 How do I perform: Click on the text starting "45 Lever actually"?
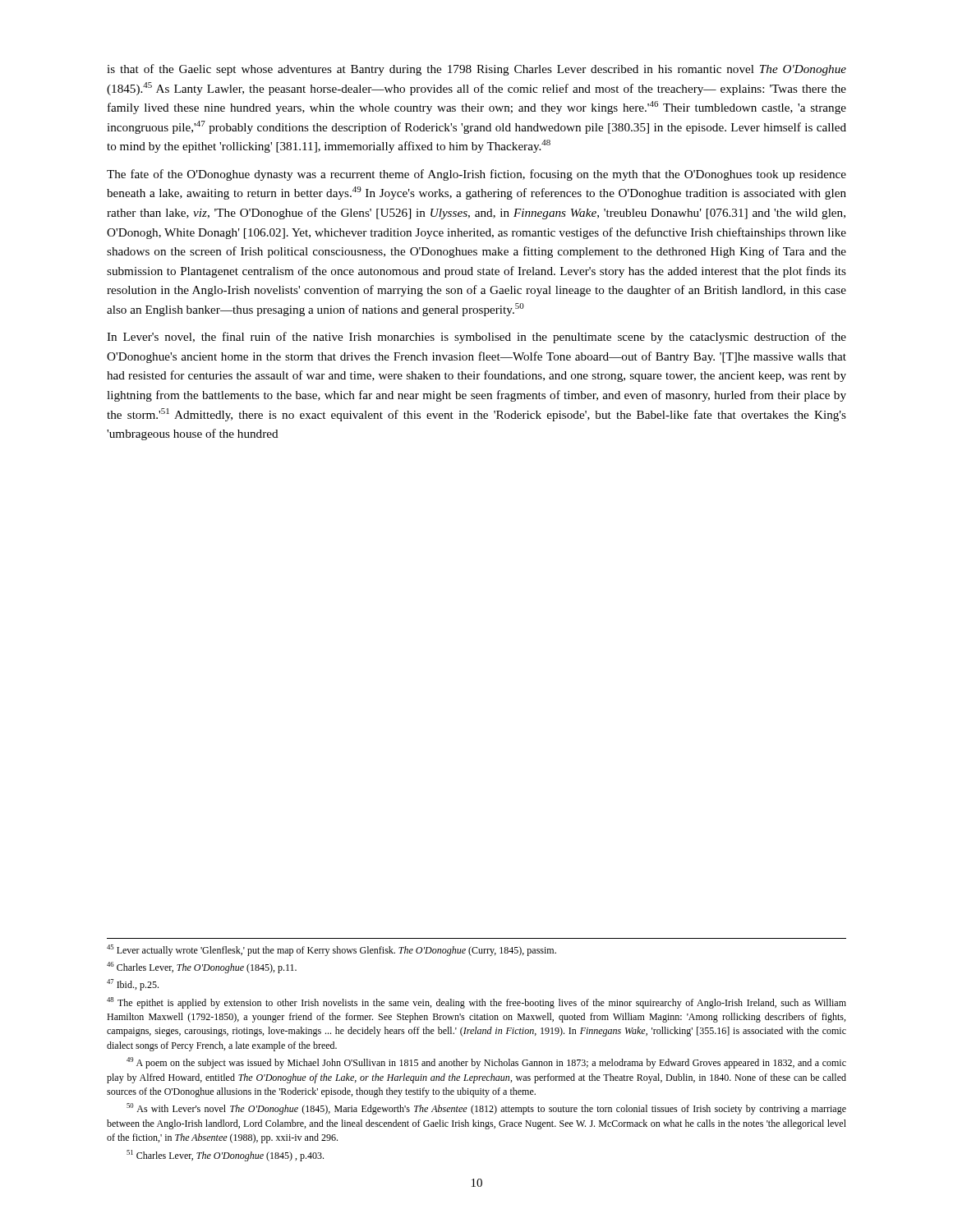tap(476, 950)
